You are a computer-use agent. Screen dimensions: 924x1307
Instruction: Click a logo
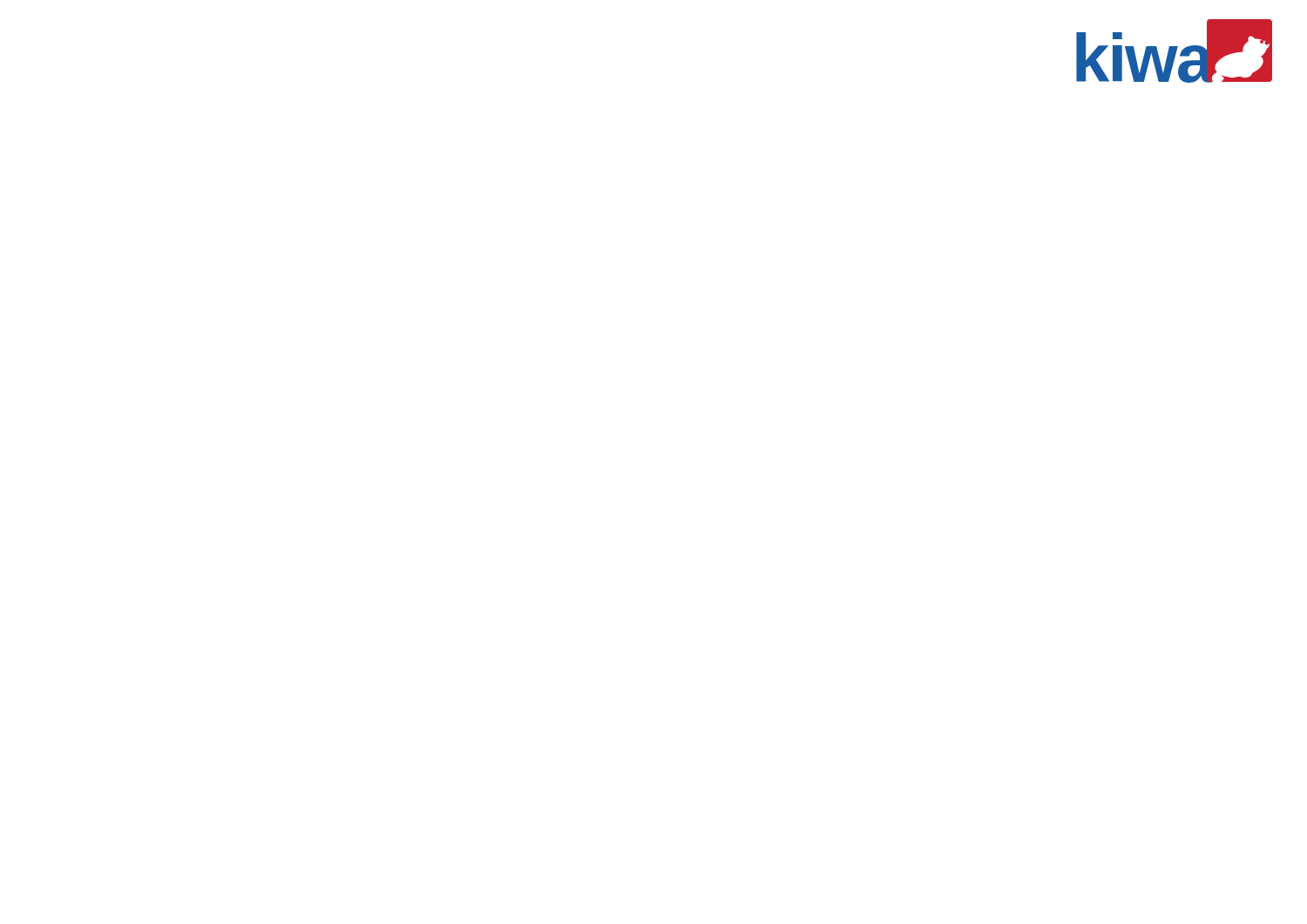[1172, 61]
